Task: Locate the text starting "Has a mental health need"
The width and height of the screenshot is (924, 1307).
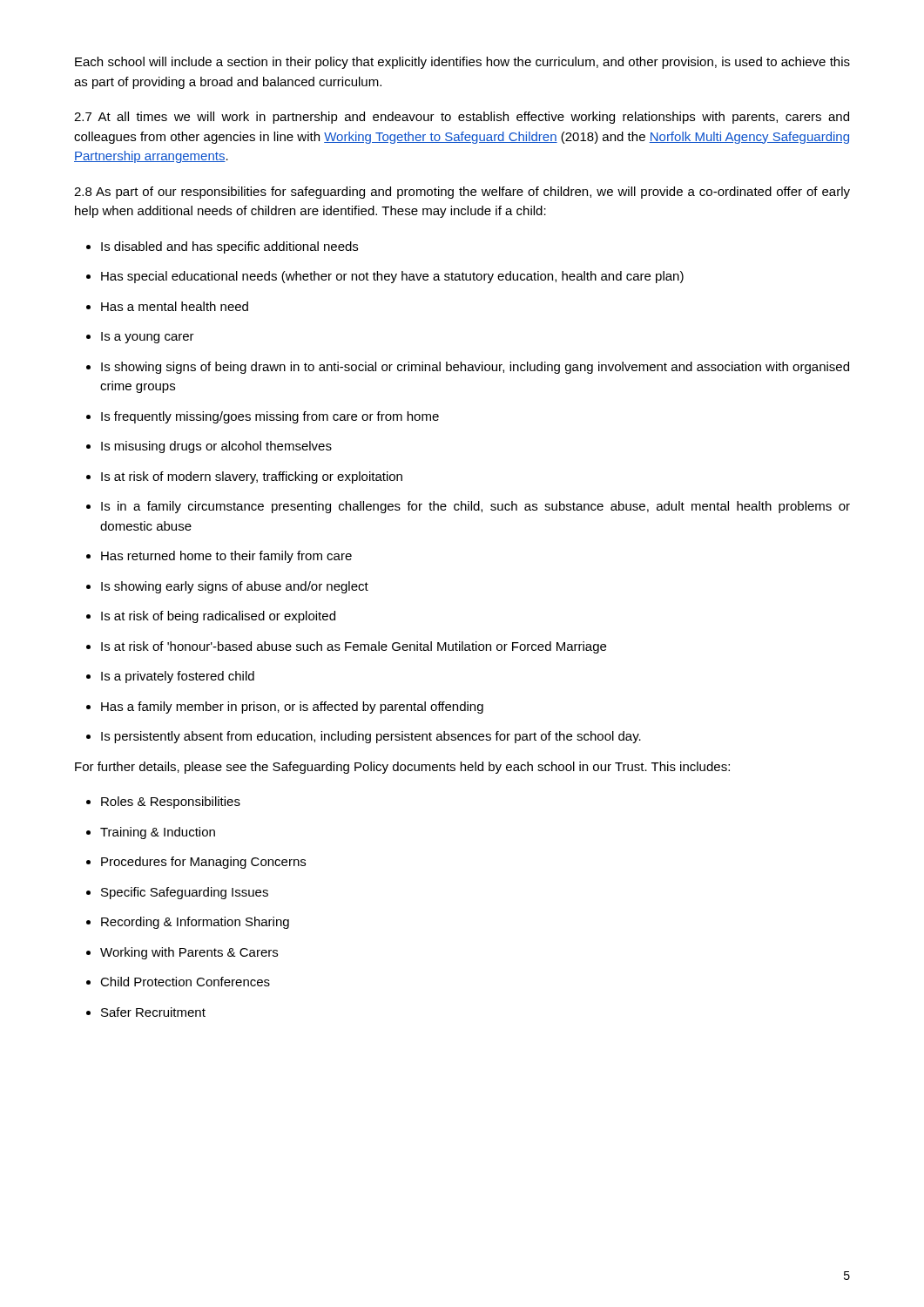Action: (167, 306)
